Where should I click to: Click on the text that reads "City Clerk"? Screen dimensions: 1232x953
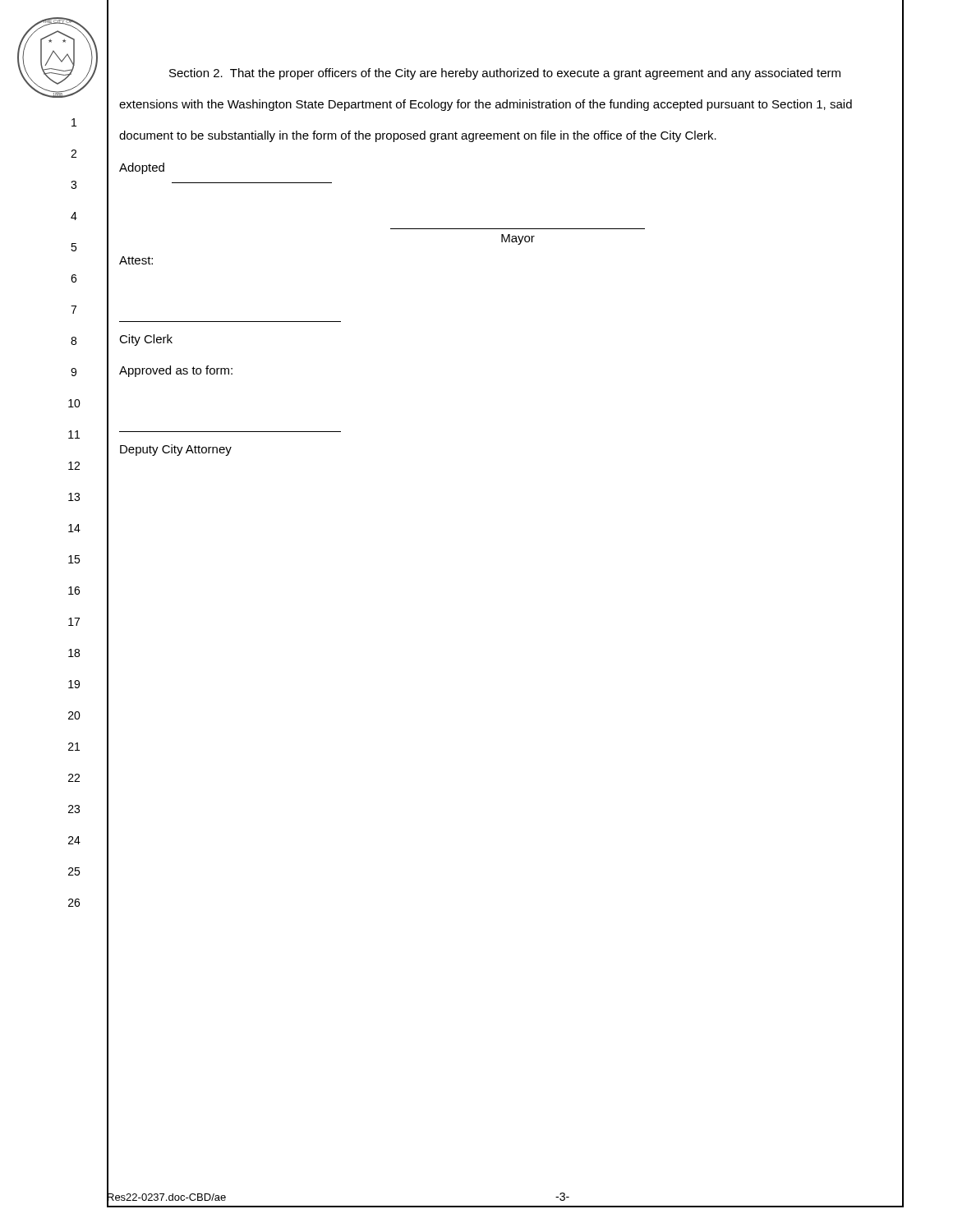point(146,339)
